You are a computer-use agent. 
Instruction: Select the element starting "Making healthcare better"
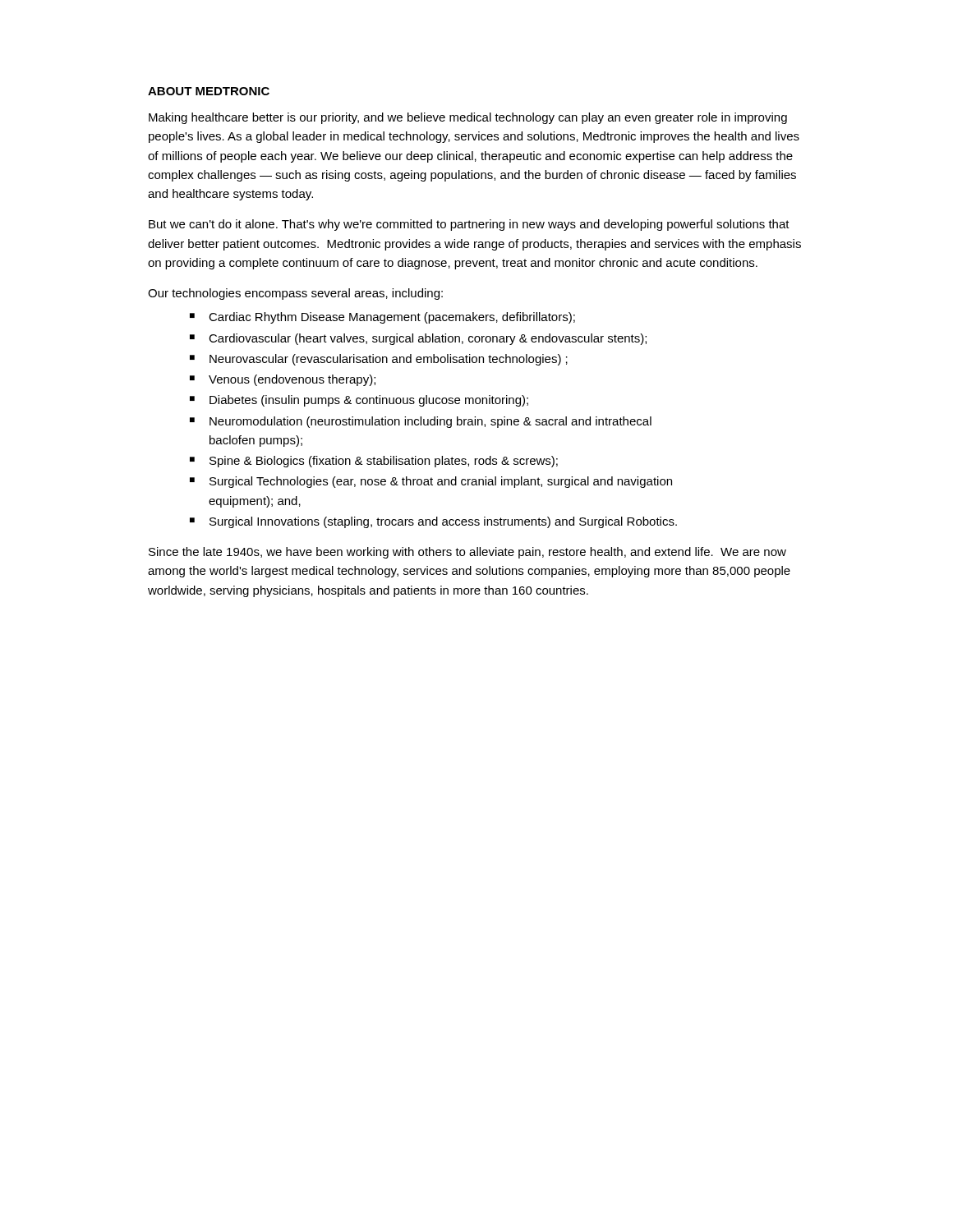coord(474,155)
